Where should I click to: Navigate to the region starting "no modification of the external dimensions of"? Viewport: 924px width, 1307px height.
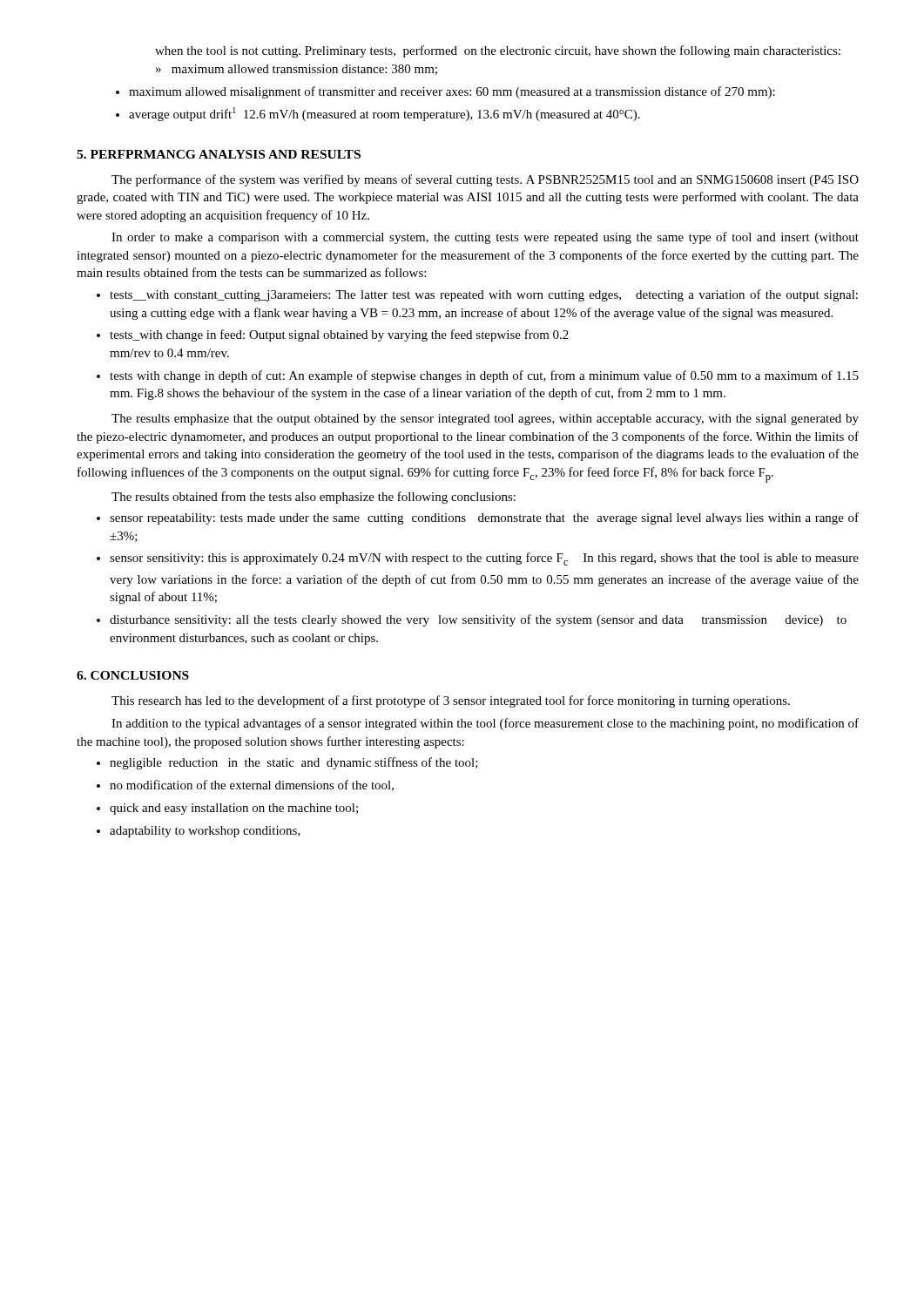click(252, 785)
